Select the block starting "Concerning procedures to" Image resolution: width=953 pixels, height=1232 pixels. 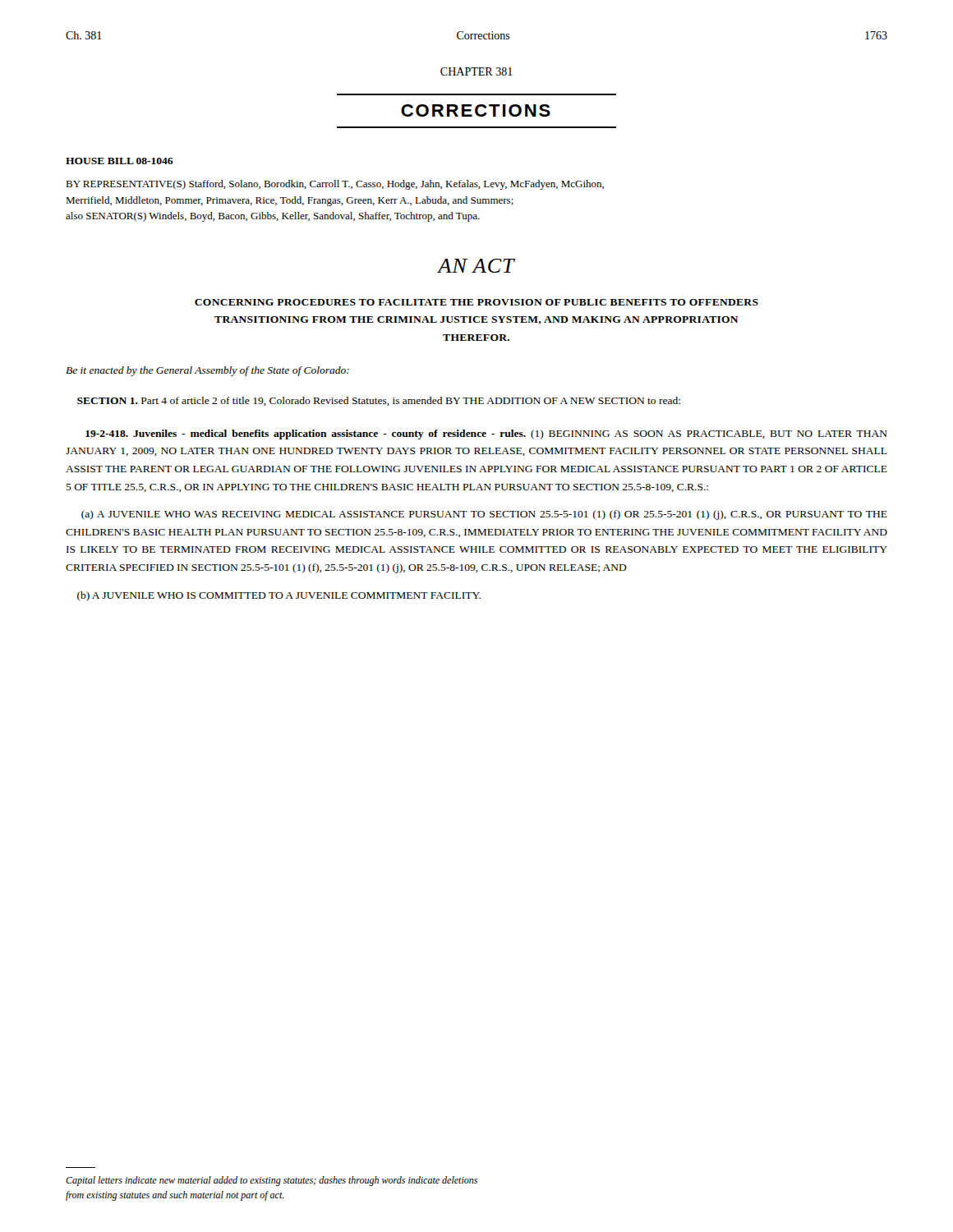click(476, 319)
